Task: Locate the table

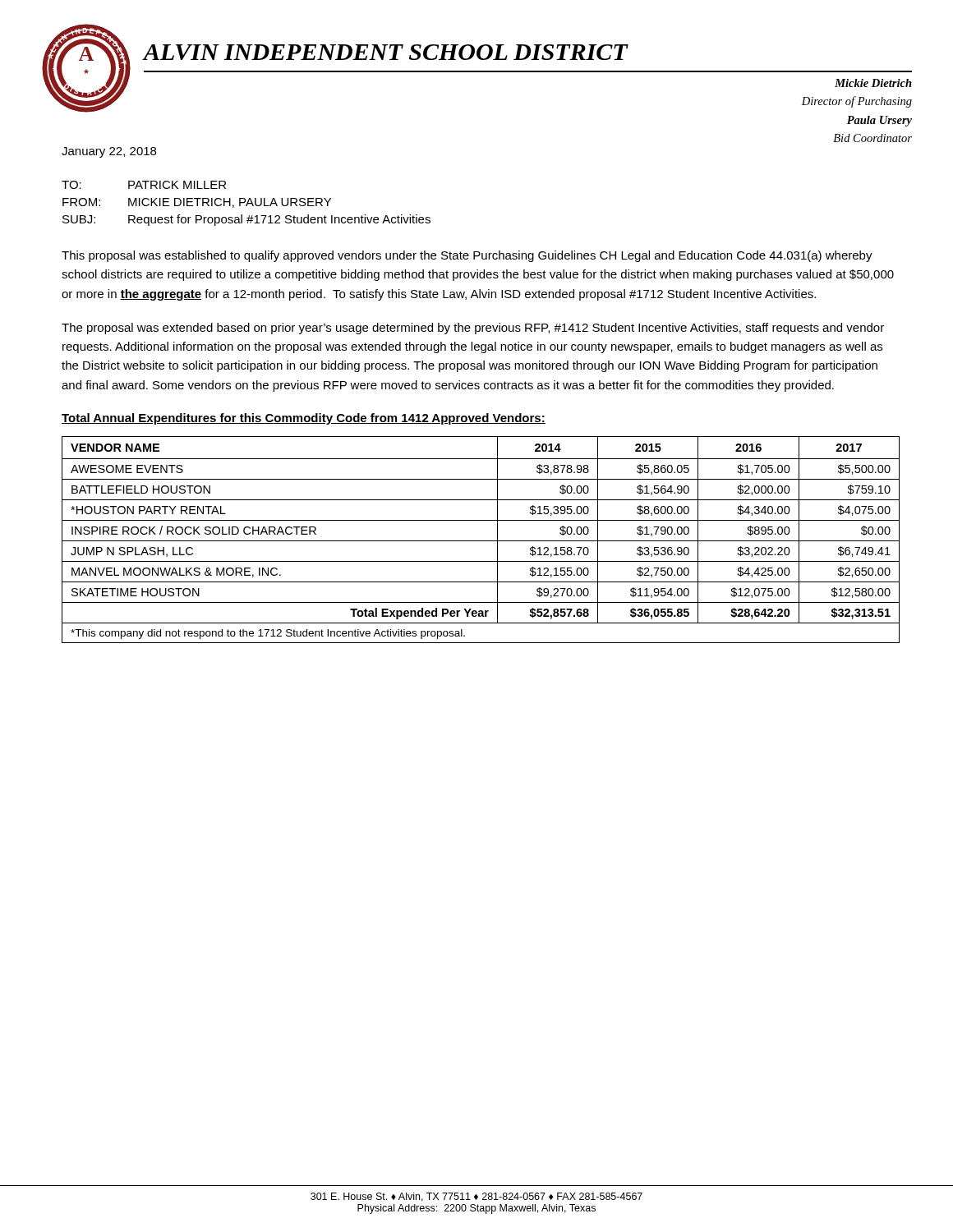Action: pyautogui.click(x=481, y=539)
